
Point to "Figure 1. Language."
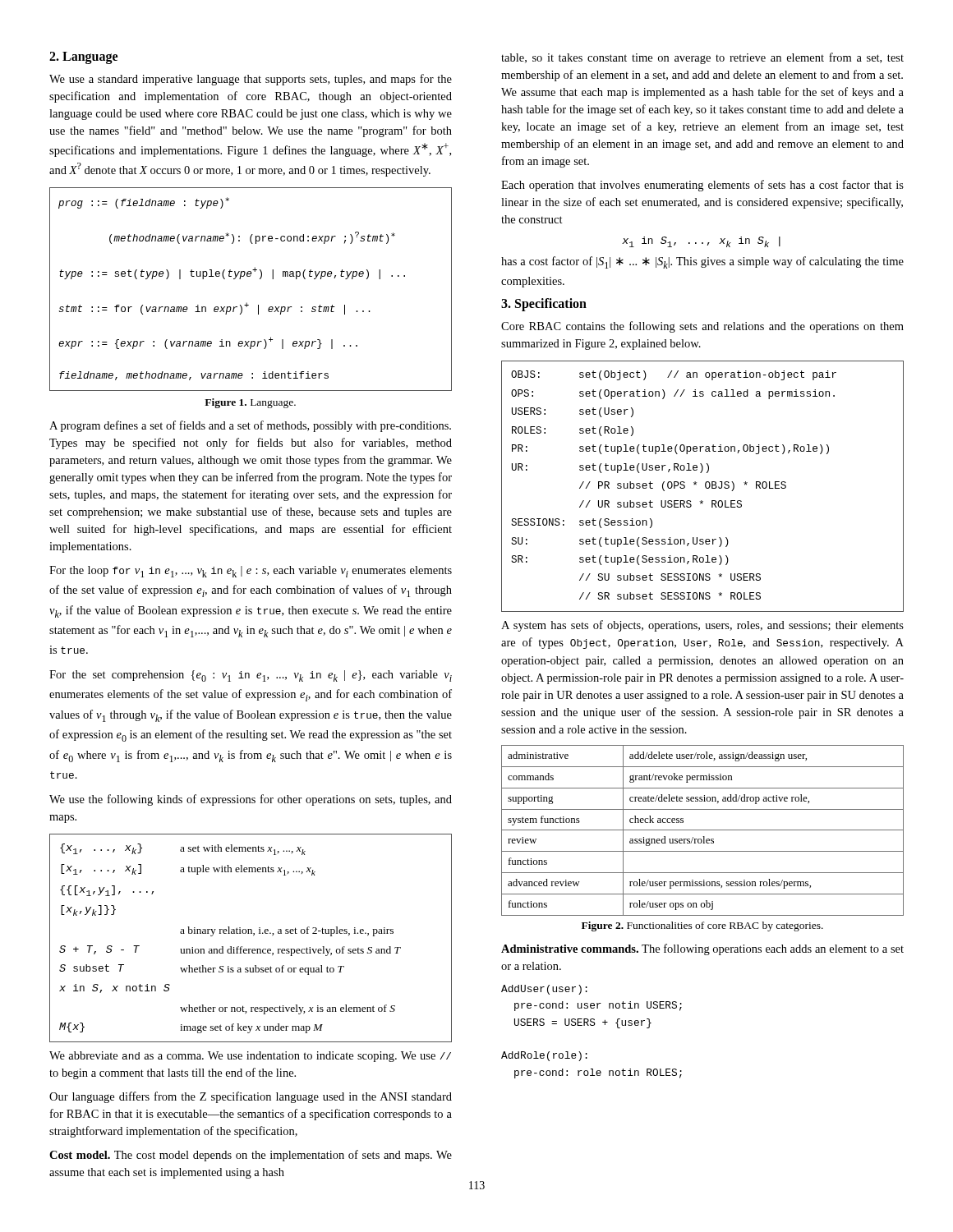click(251, 402)
